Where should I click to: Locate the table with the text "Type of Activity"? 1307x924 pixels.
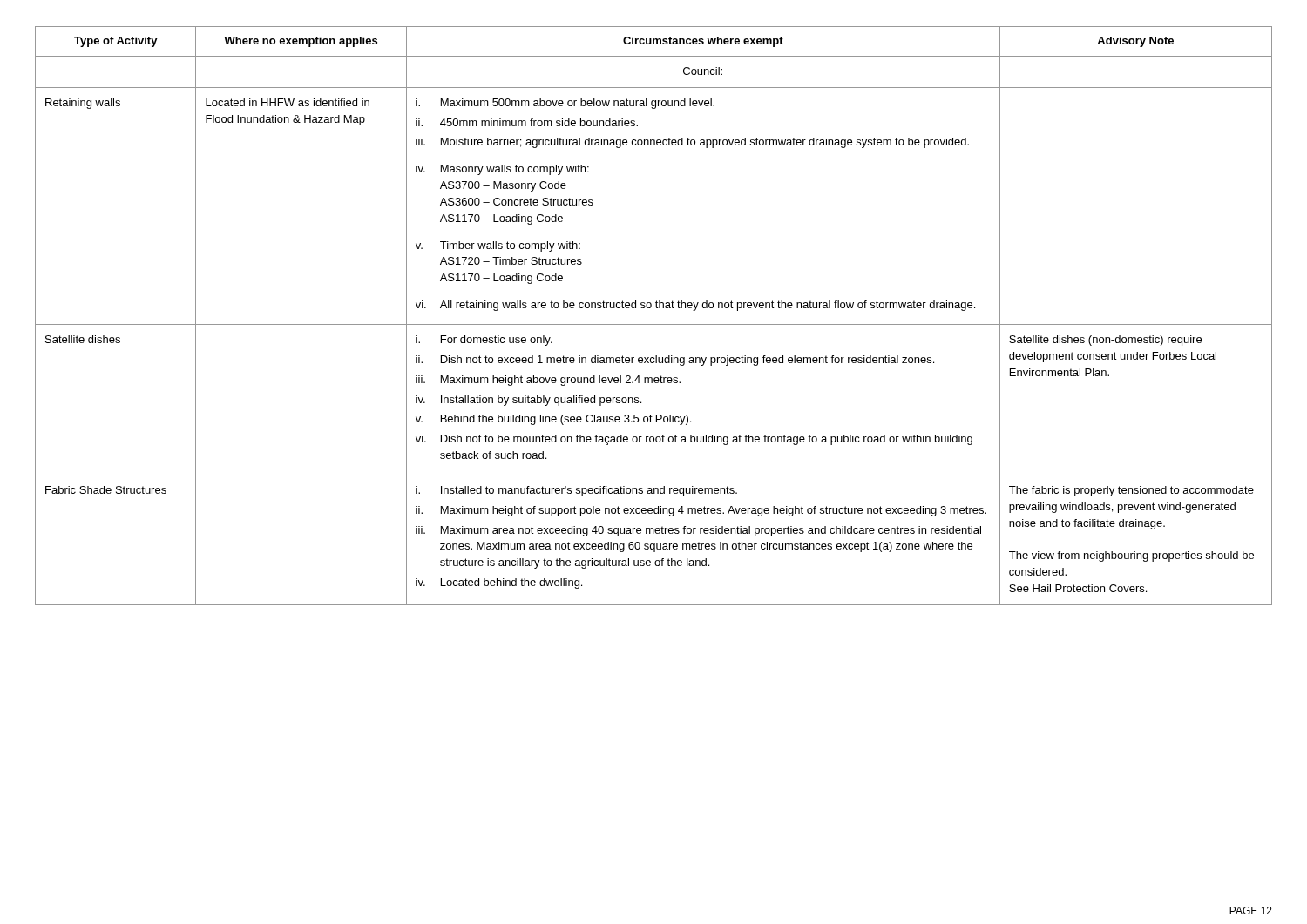click(654, 316)
